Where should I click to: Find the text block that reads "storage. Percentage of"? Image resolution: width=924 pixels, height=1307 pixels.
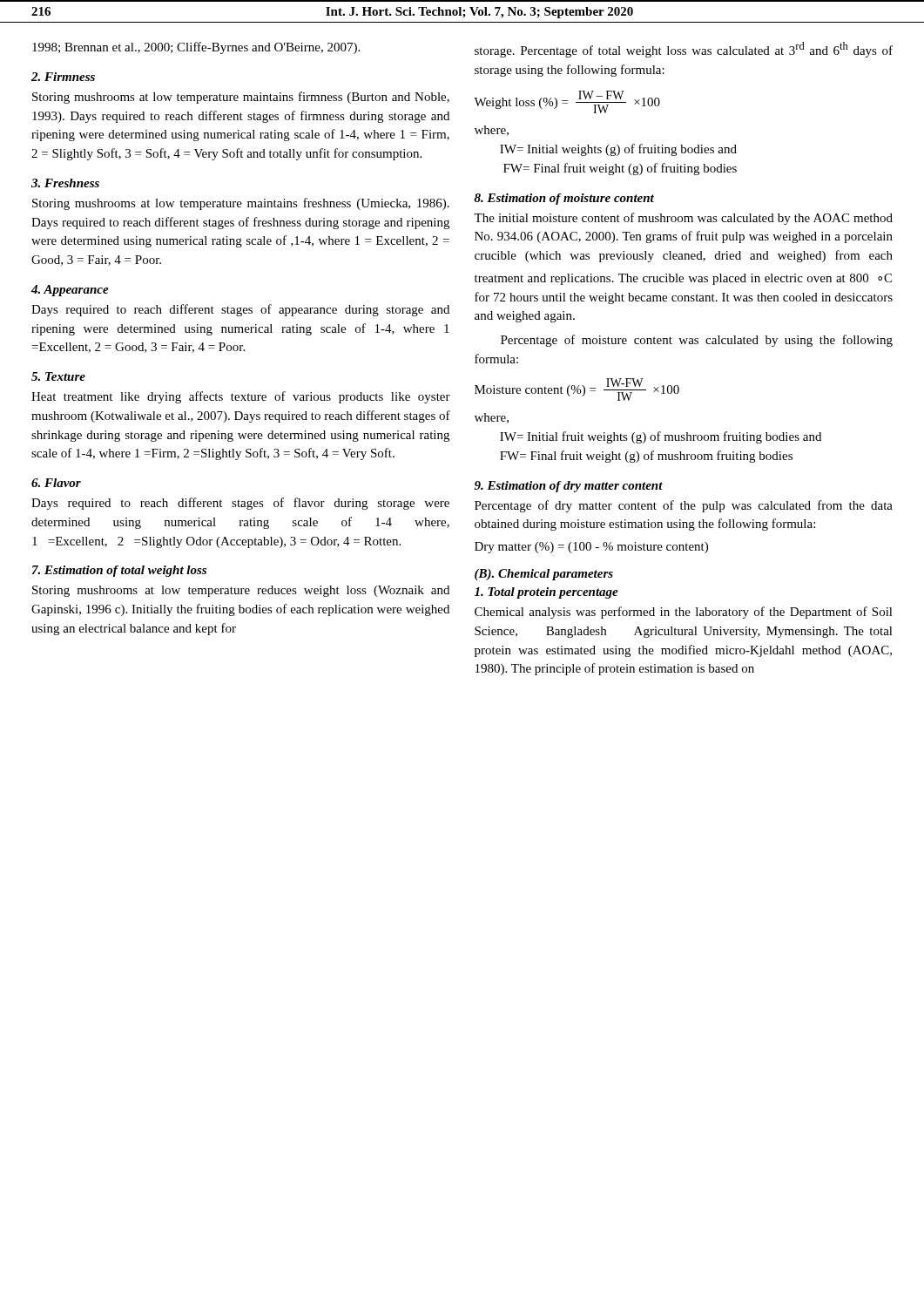click(683, 58)
